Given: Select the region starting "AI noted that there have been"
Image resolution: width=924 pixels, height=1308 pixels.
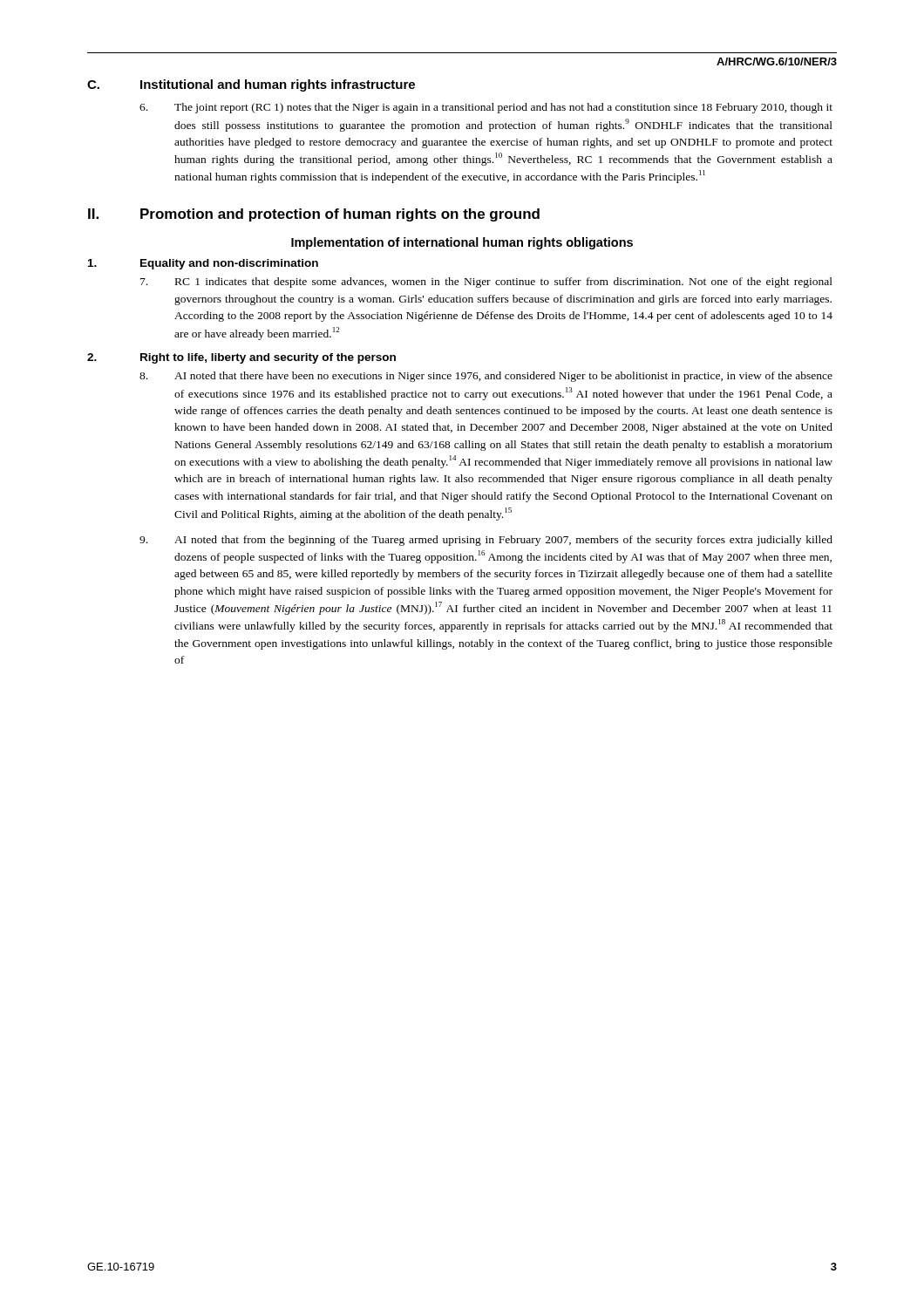Looking at the screenshot, I should [x=486, y=445].
